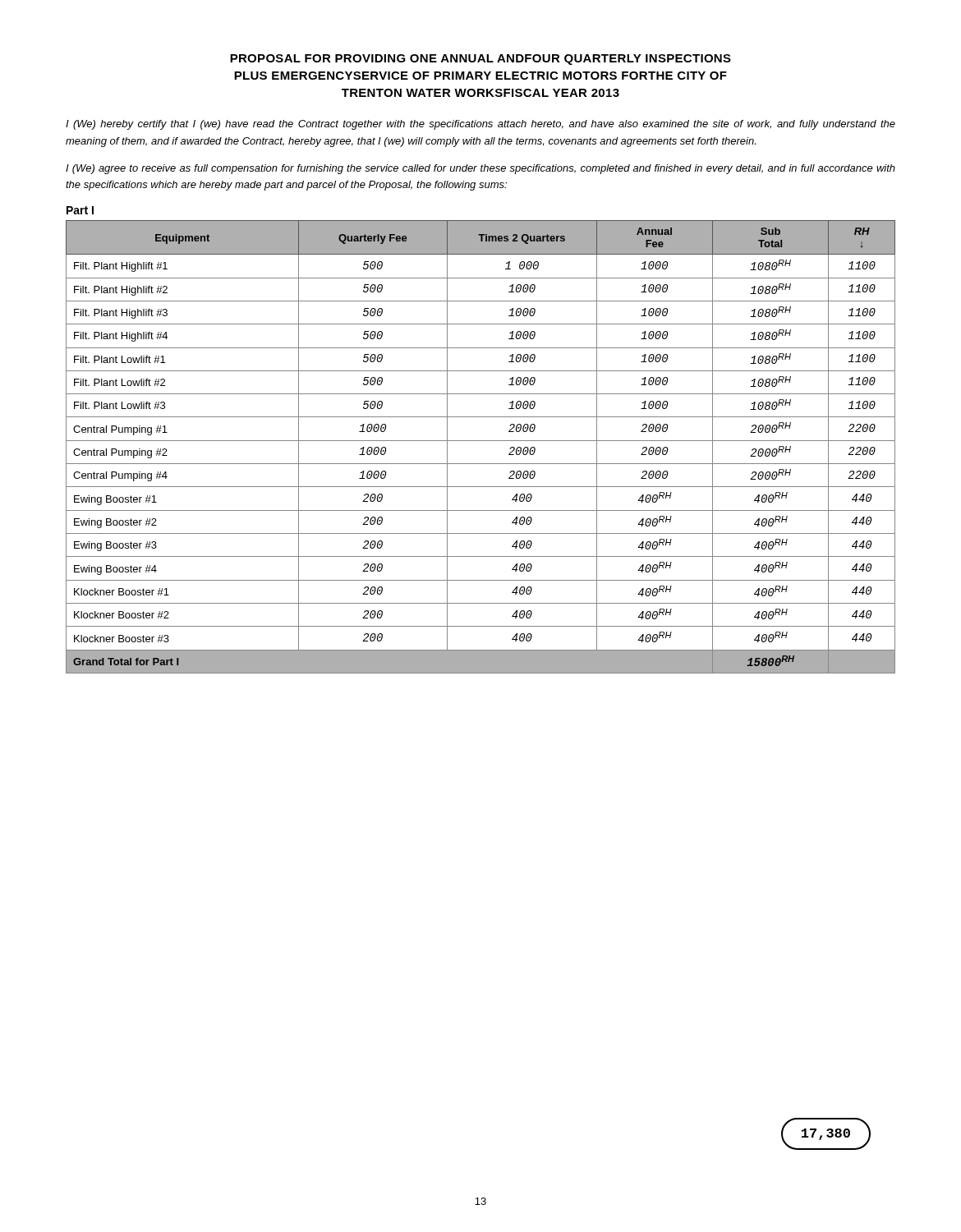Find the text block that says "I (We) agree to"
Viewport: 961px width, 1232px height.
(x=480, y=176)
